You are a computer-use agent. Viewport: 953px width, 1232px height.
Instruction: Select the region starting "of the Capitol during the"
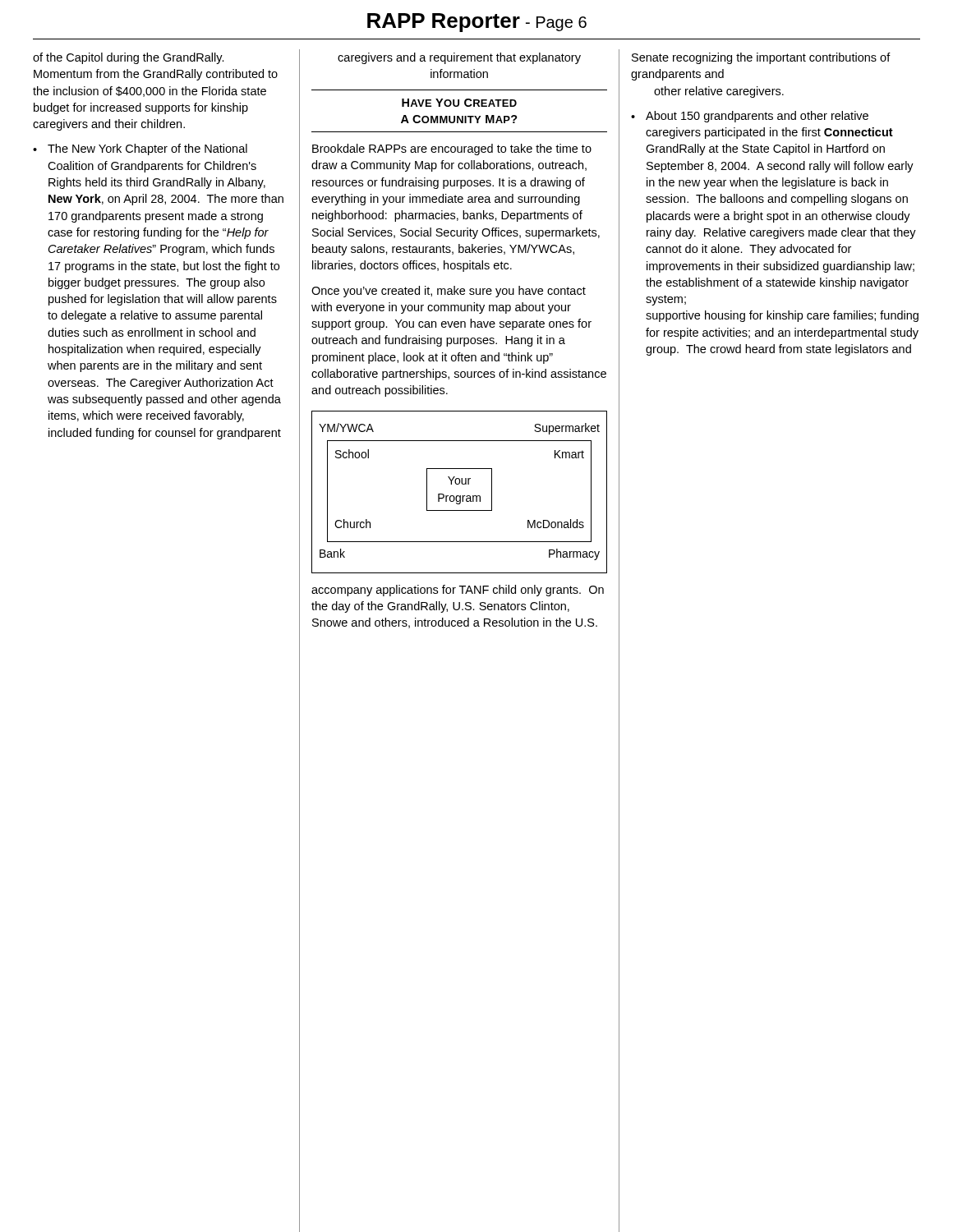(x=155, y=91)
